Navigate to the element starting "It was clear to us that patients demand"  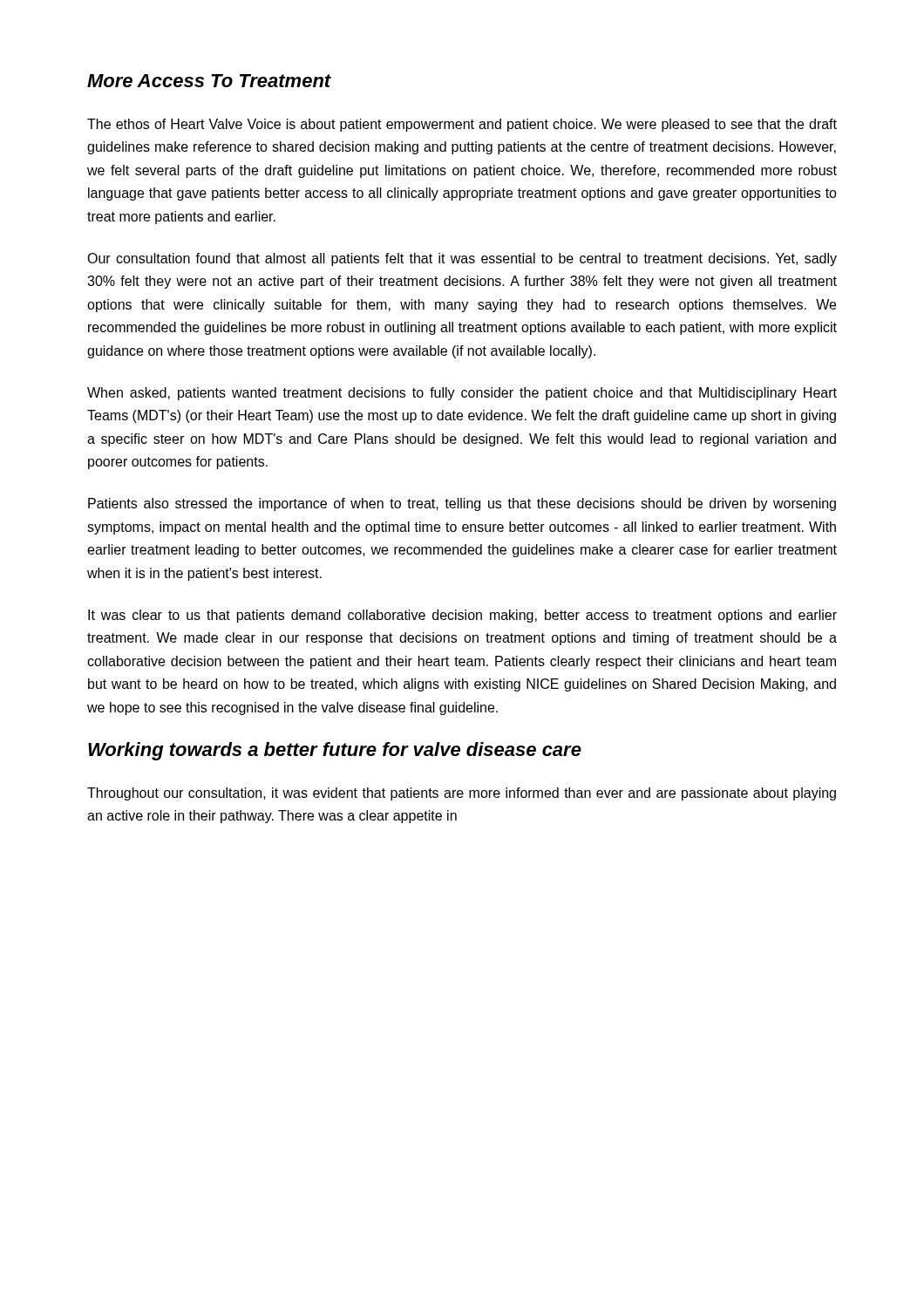(x=462, y=661)
